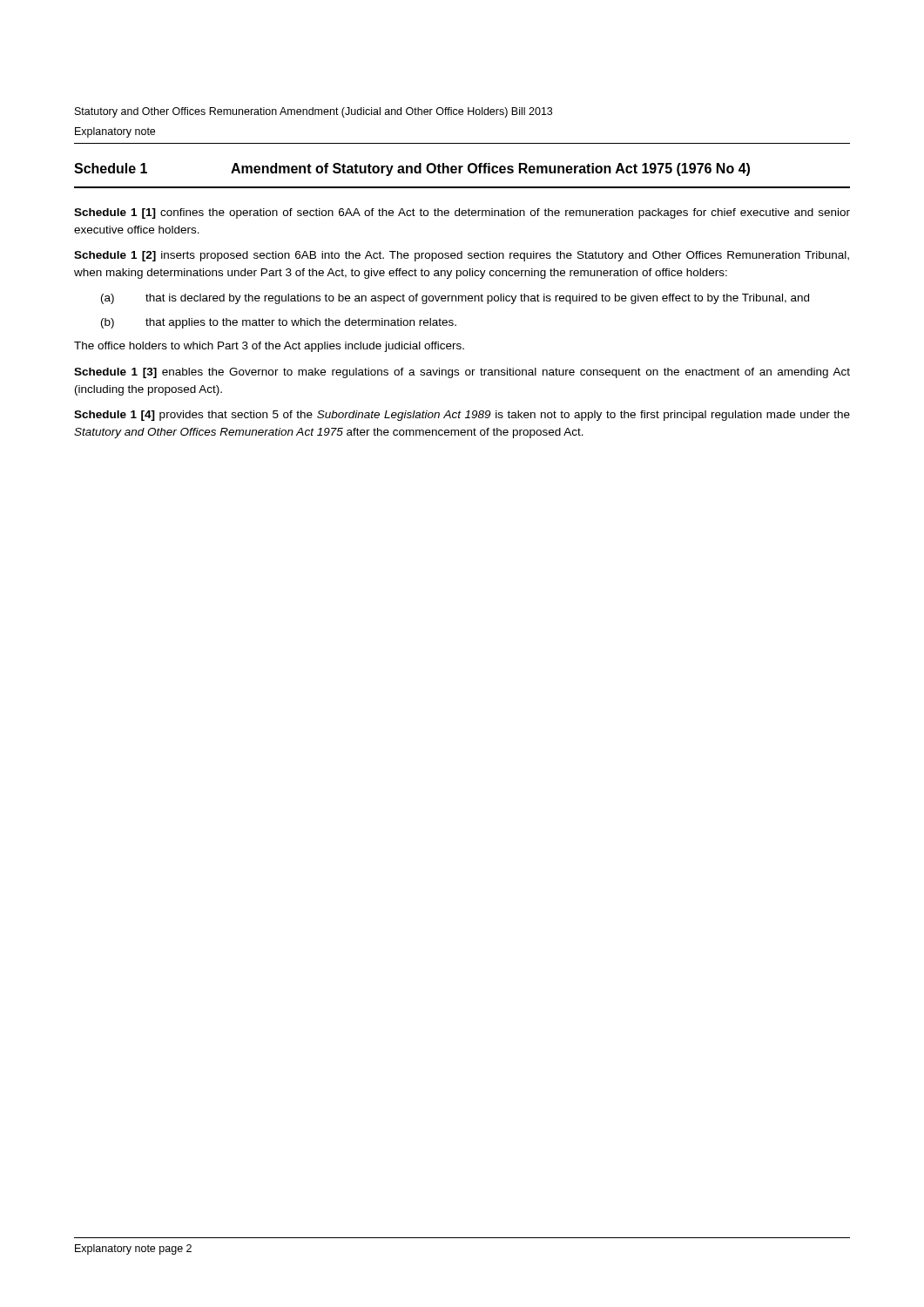The width and height of the screenshot is (924, 1307).
Task: Click on the list item that says "(b) that applies to"
Action: [x=462, y=322]
